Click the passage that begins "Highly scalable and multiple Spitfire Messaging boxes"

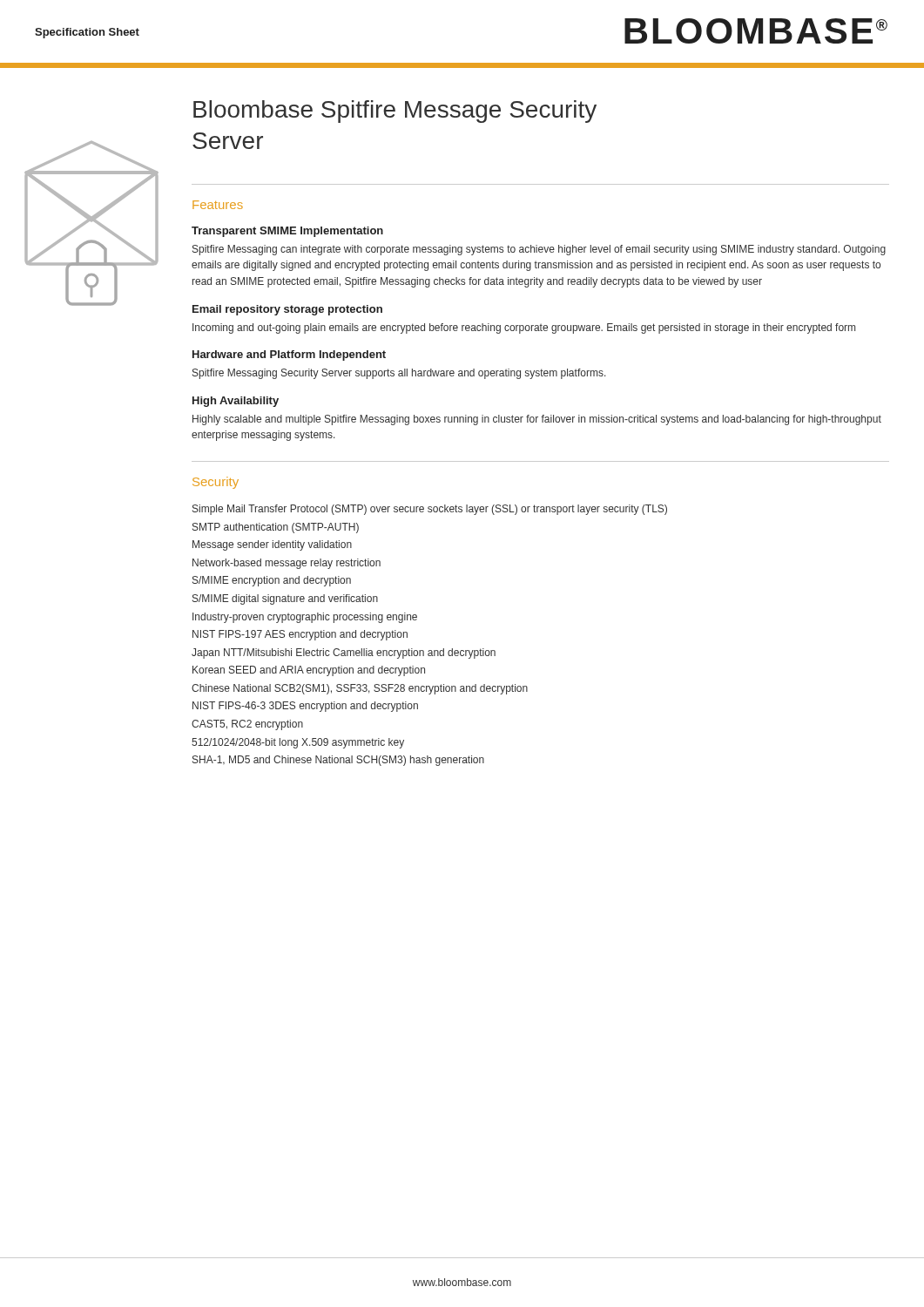point(536,427)
